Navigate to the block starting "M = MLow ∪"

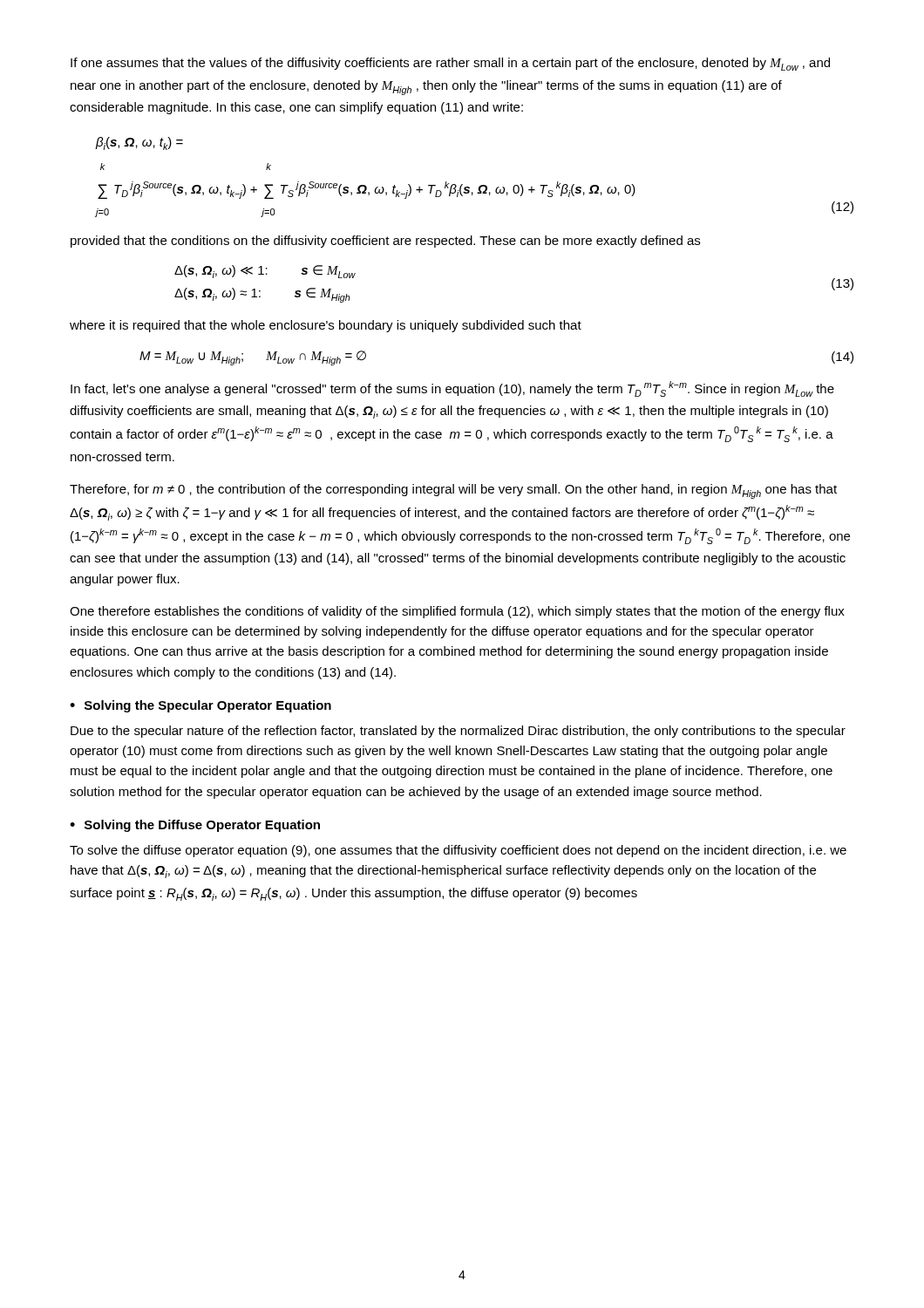[202, 359]
